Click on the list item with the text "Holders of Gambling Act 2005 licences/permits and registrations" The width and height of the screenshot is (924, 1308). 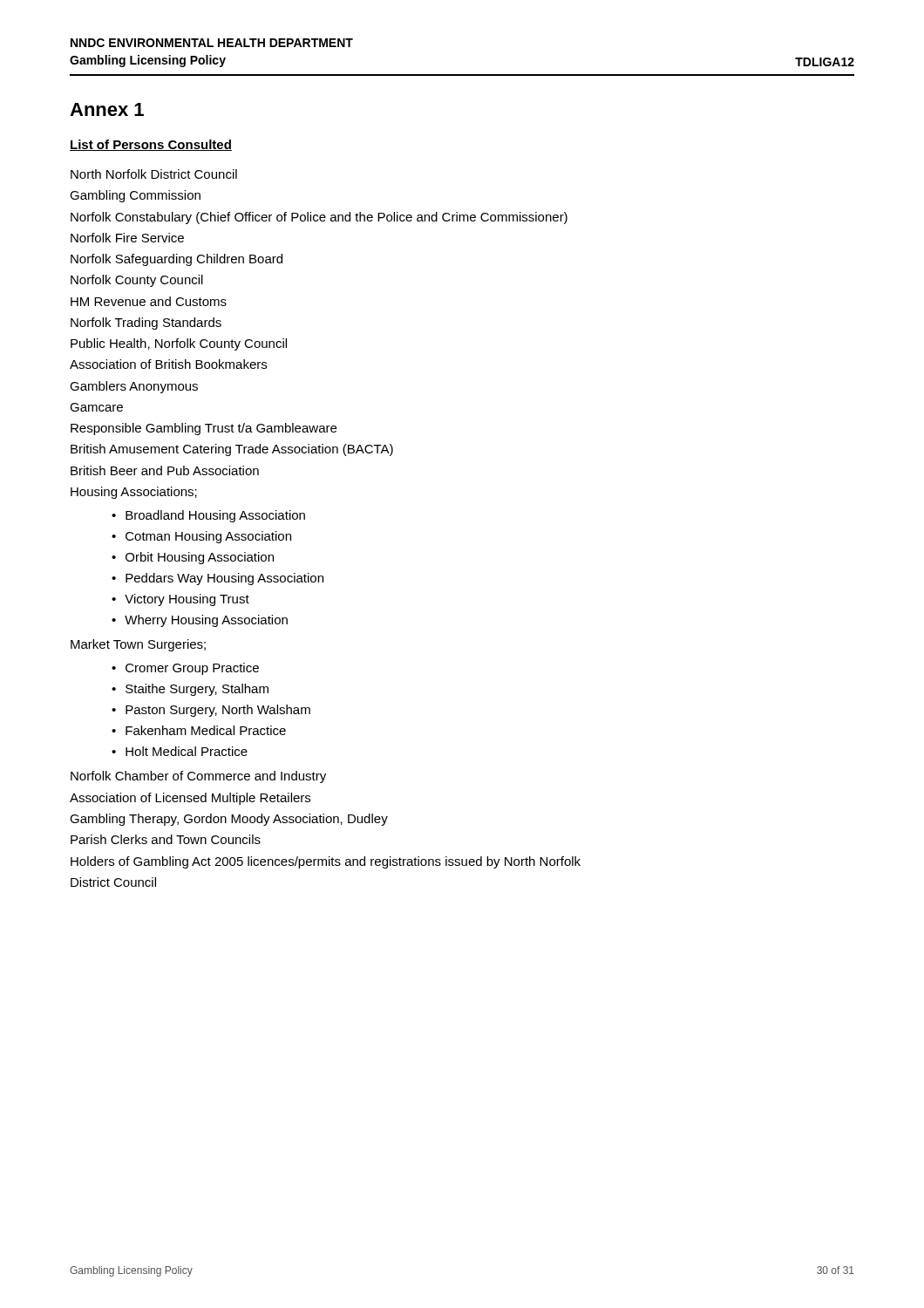[325, 872]
